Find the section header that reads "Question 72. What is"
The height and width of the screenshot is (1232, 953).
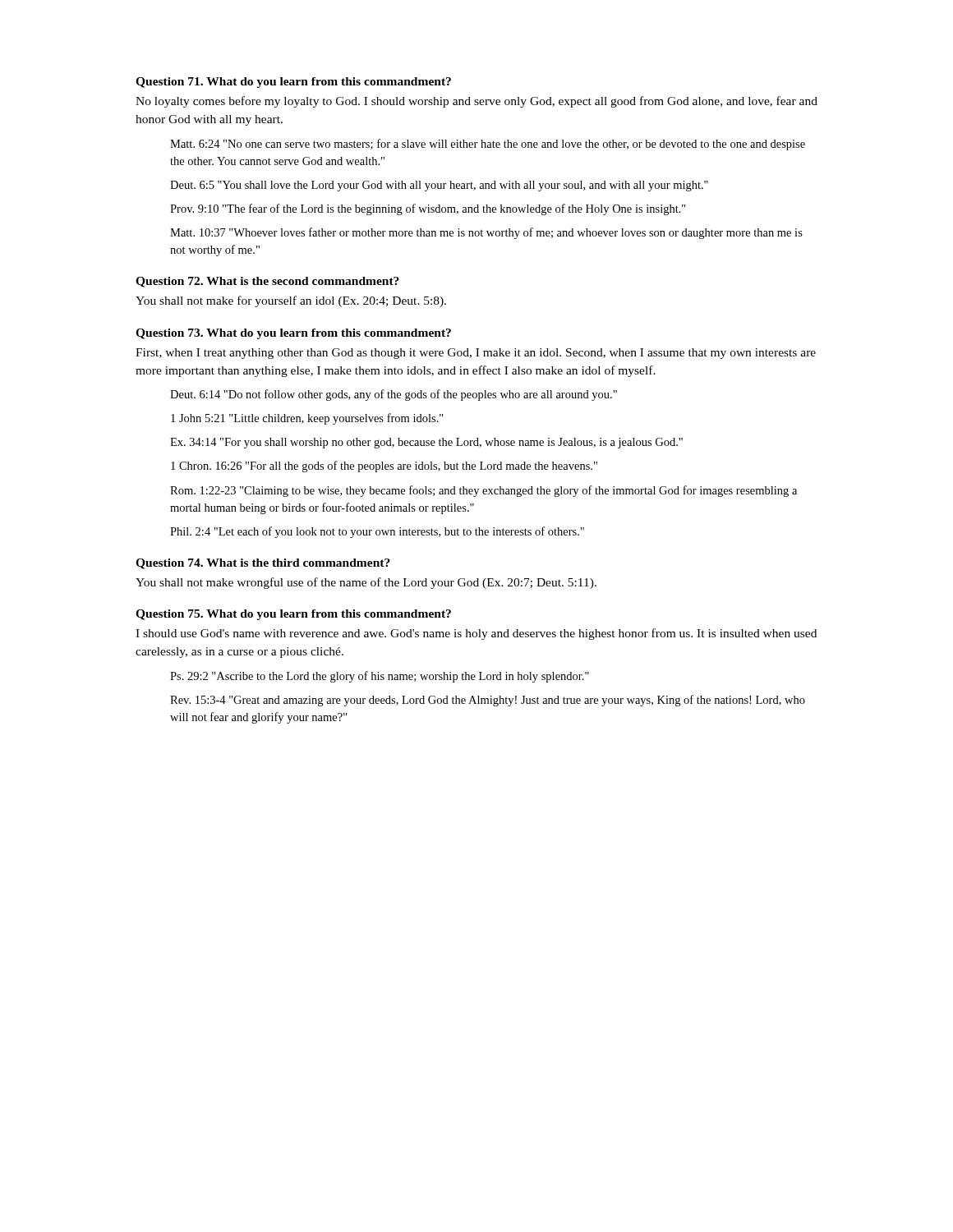pos(268,281)
